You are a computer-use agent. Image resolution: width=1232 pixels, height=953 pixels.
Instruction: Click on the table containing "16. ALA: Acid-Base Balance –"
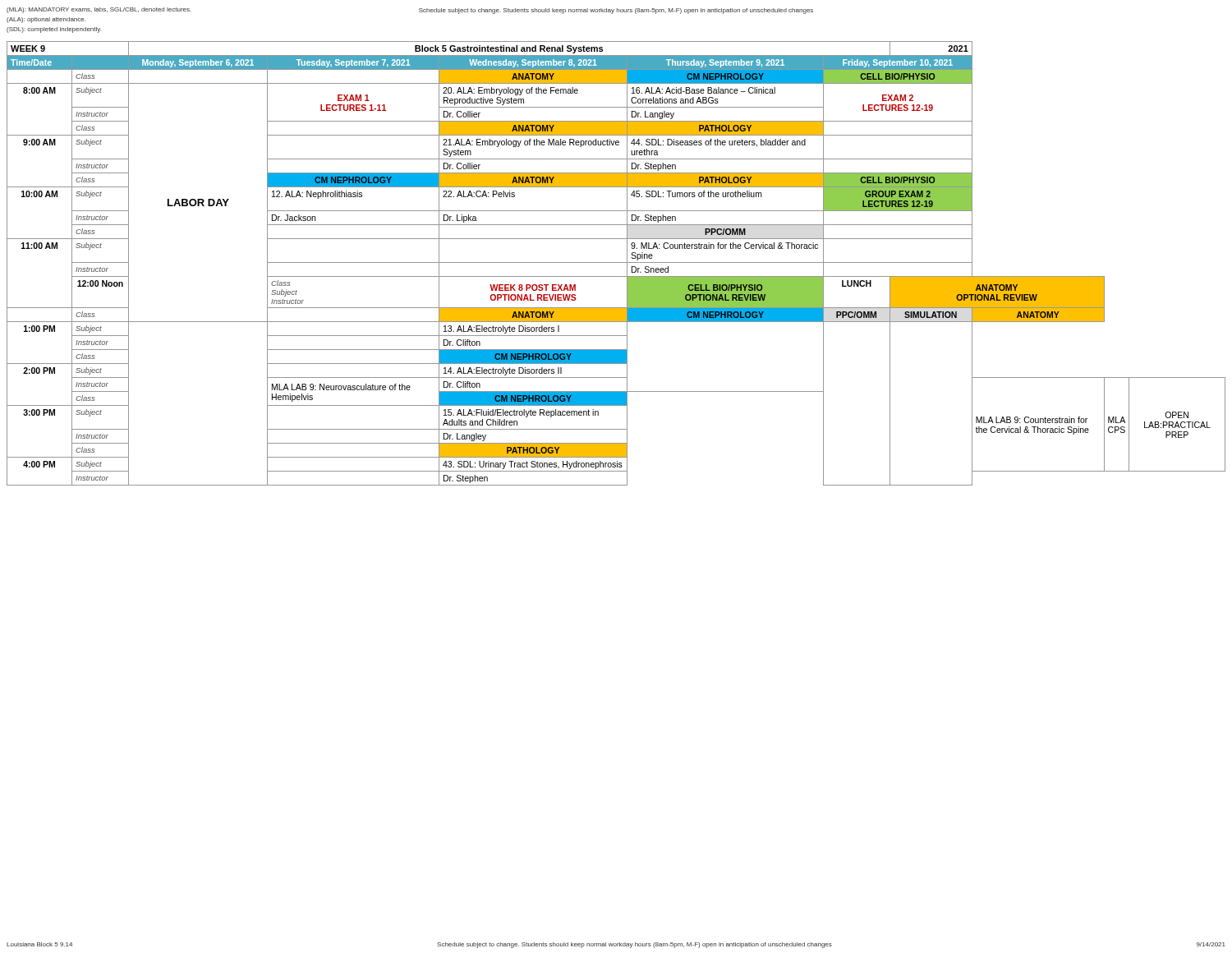[x=616, y=485]
